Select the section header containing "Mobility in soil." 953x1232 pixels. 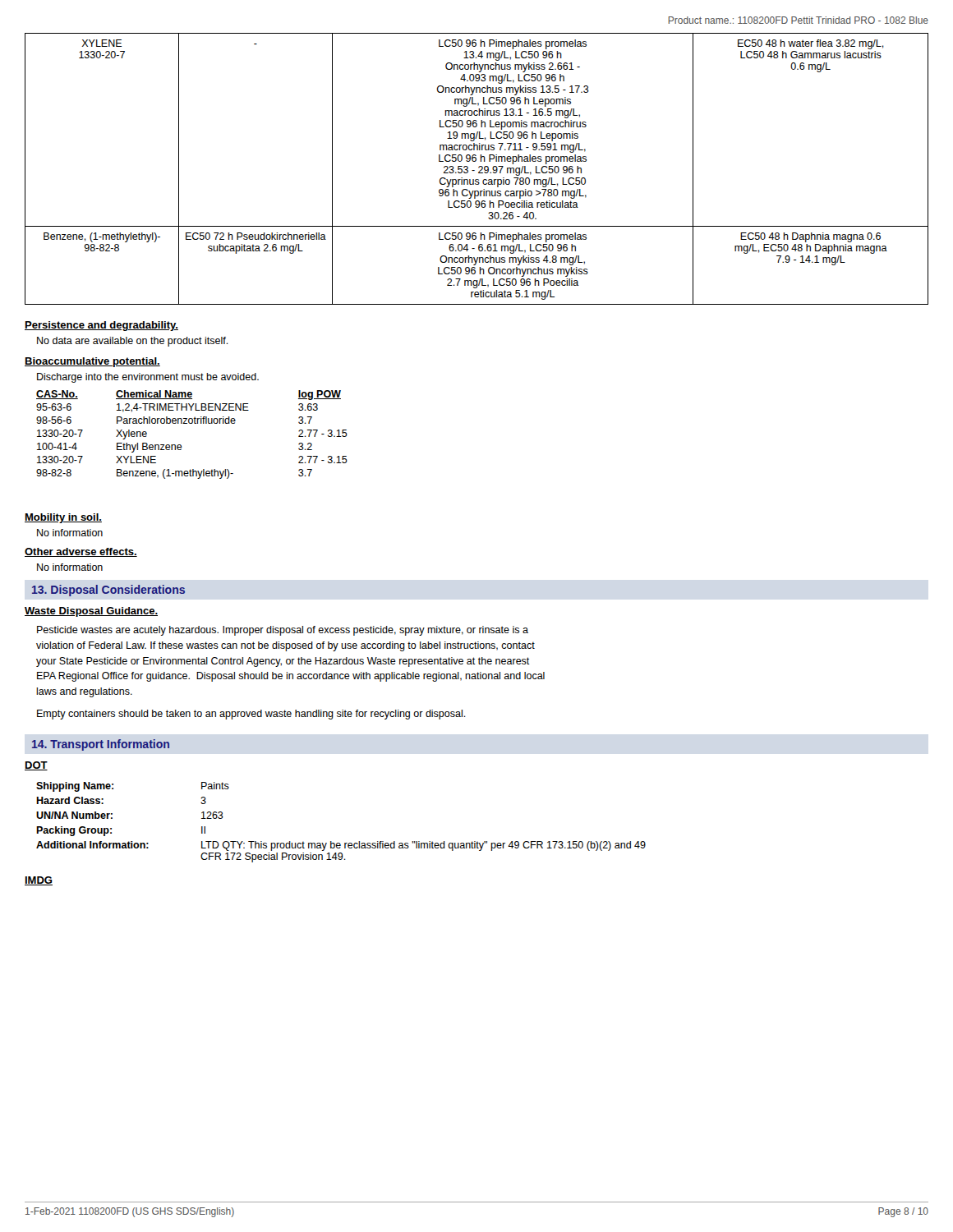click(x=63, y=517)
